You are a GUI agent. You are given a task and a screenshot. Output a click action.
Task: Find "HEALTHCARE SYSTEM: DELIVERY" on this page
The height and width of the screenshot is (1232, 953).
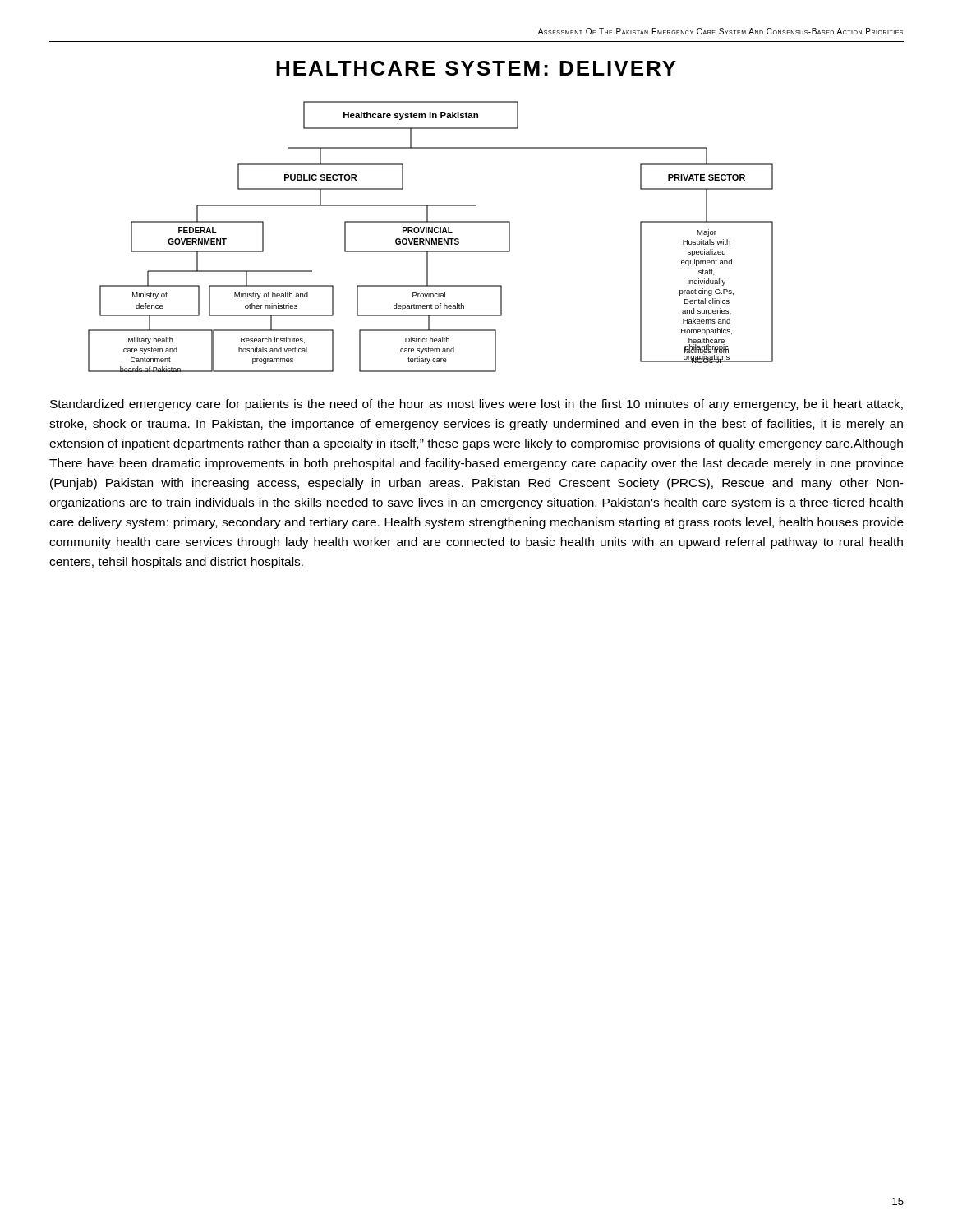pos(476,69)
